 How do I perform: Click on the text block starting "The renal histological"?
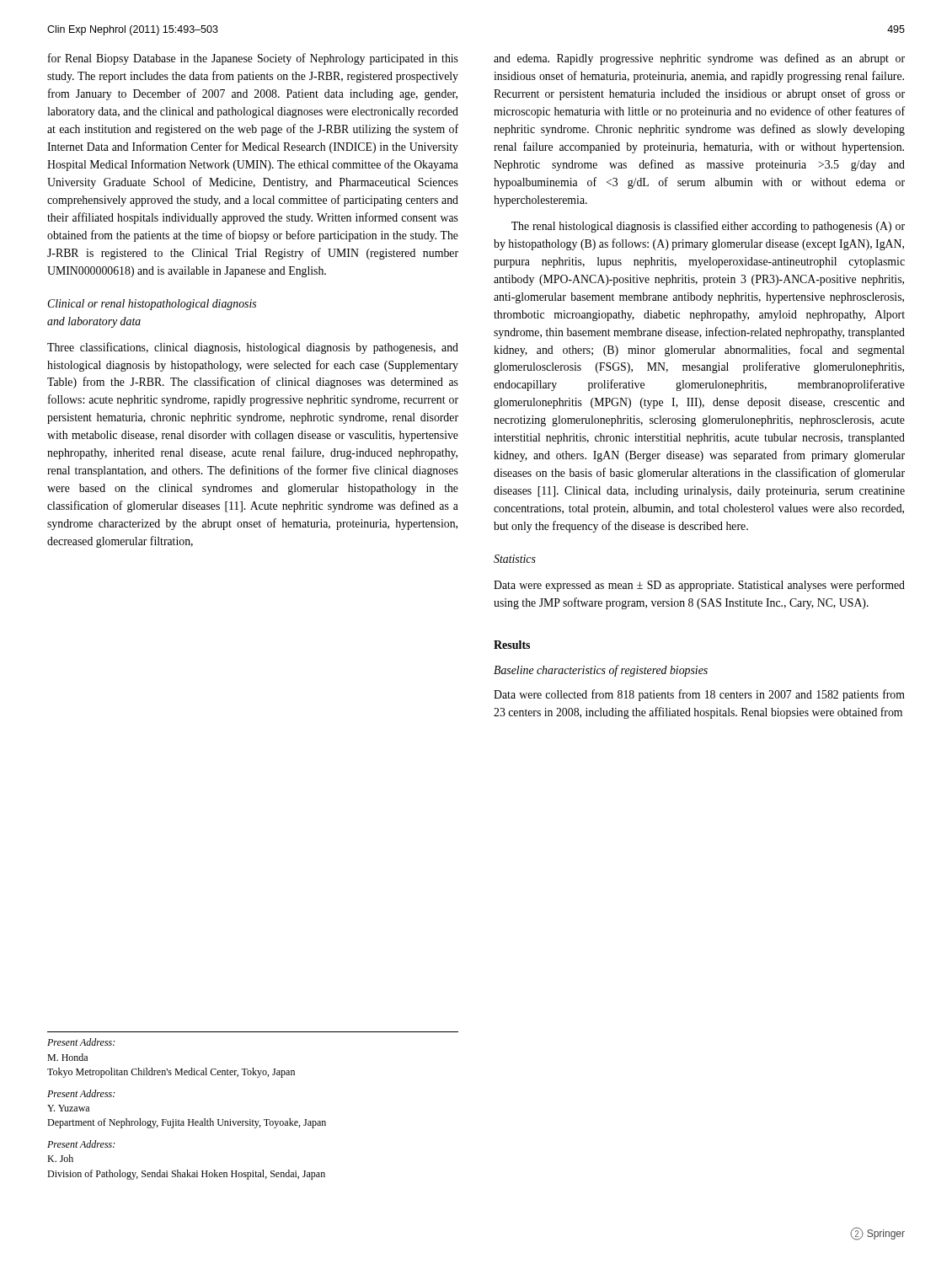click(699, 376)
